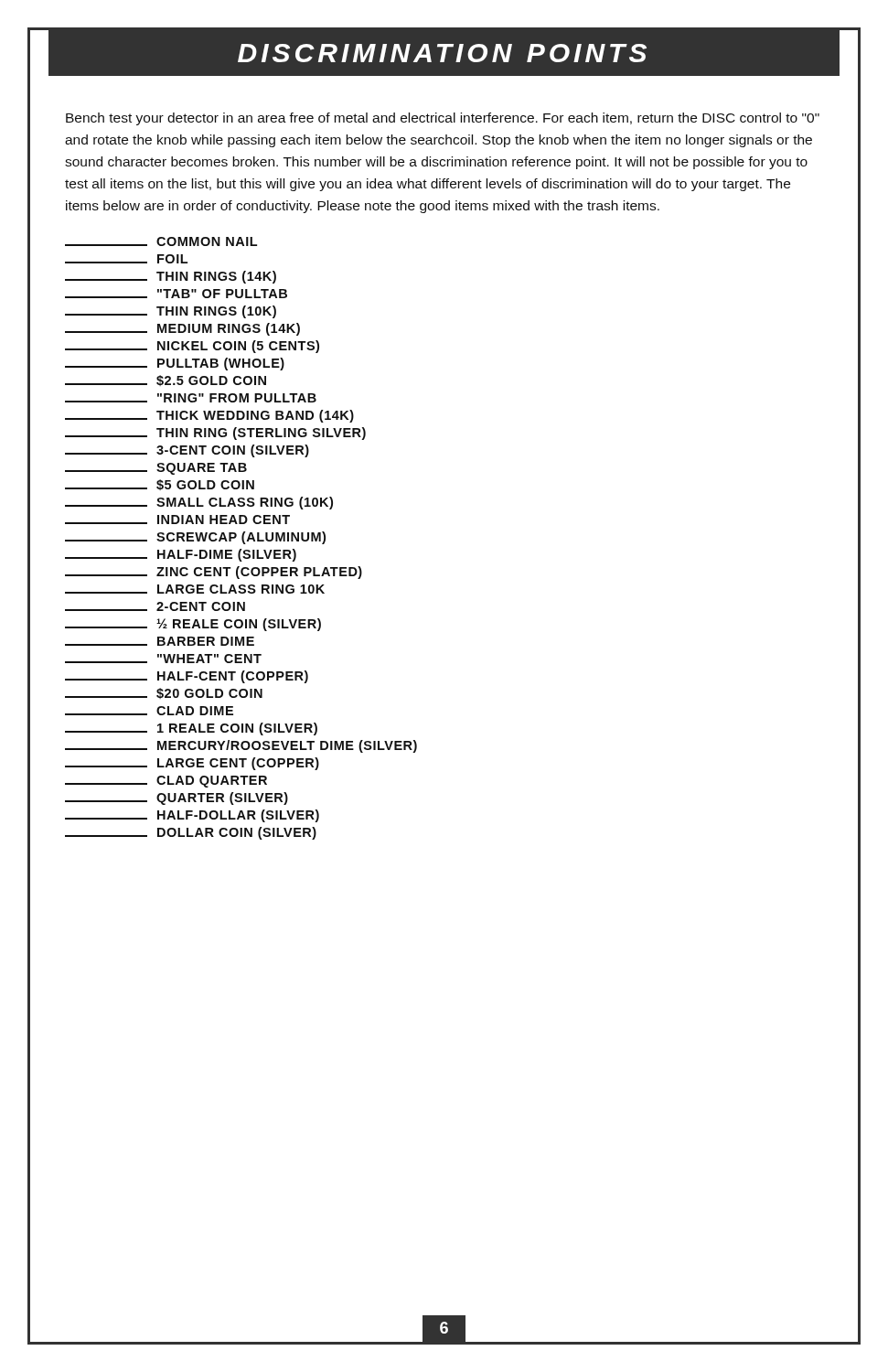
Task: Find the list item that reads "3-CENT COIN (SILVER)"
Action: (187, 450)
